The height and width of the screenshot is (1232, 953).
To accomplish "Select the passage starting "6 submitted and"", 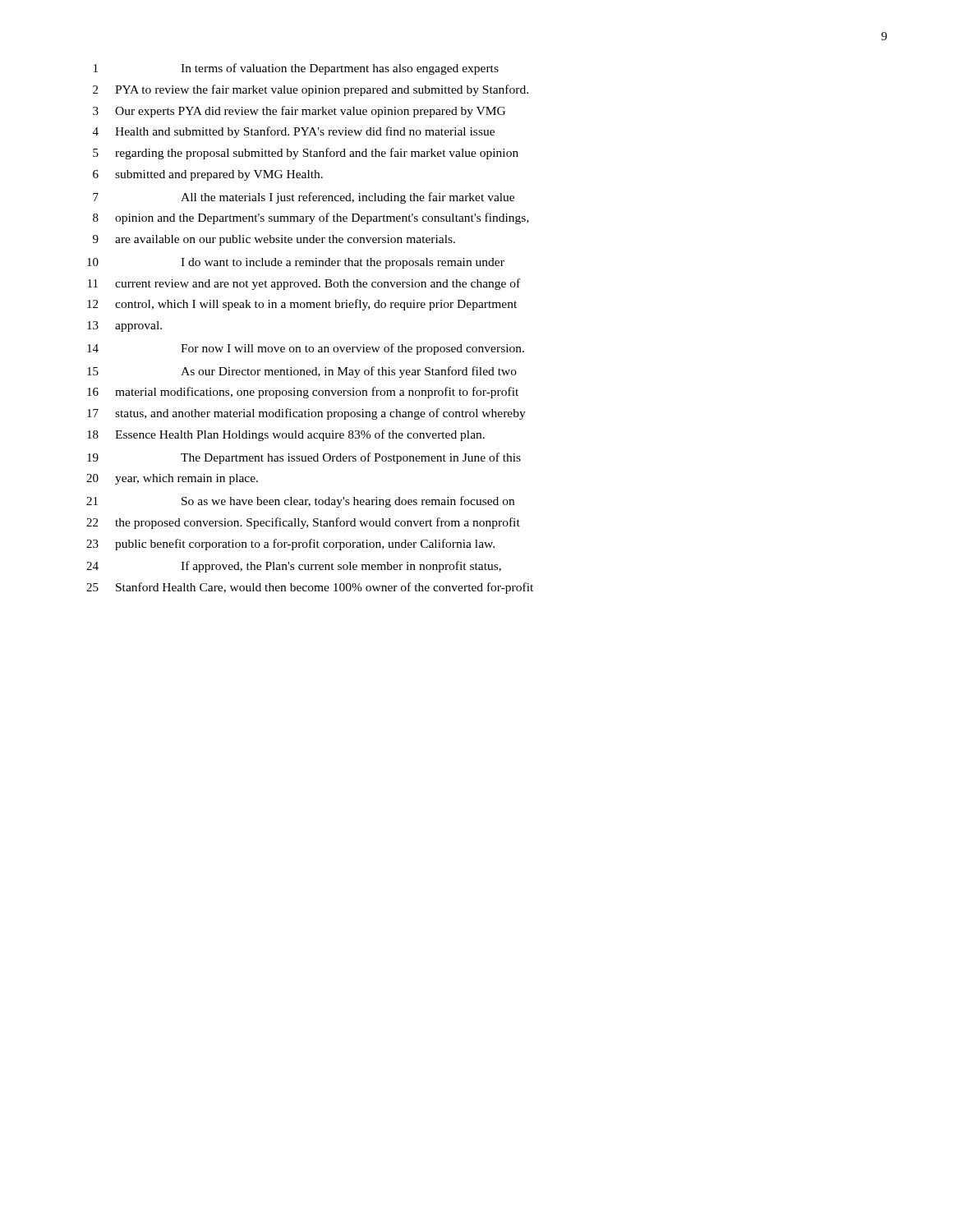I will (208, 175).
